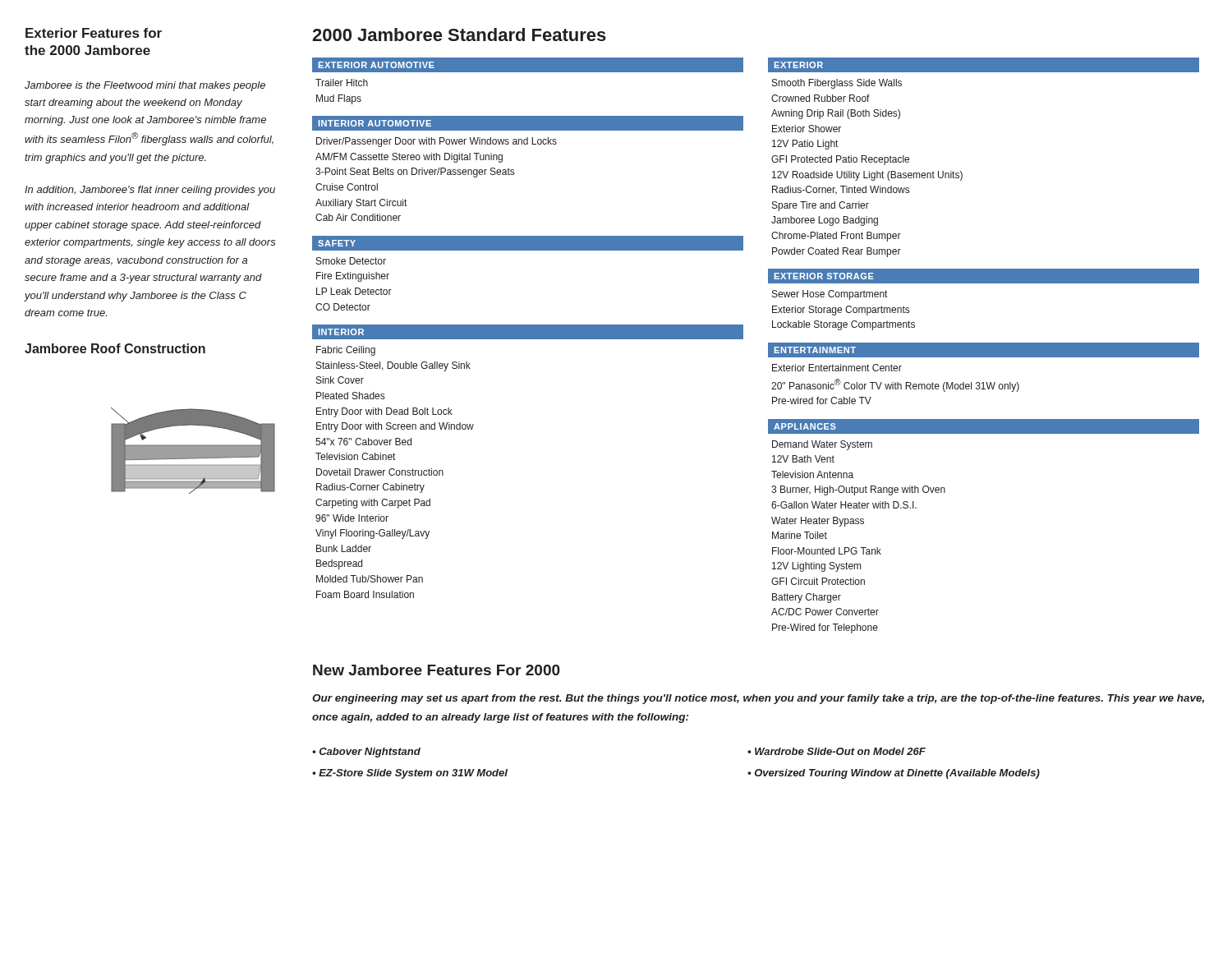
Task: Point to the block beginning "54"x 76" Cabover"
Action: [364, 442]
